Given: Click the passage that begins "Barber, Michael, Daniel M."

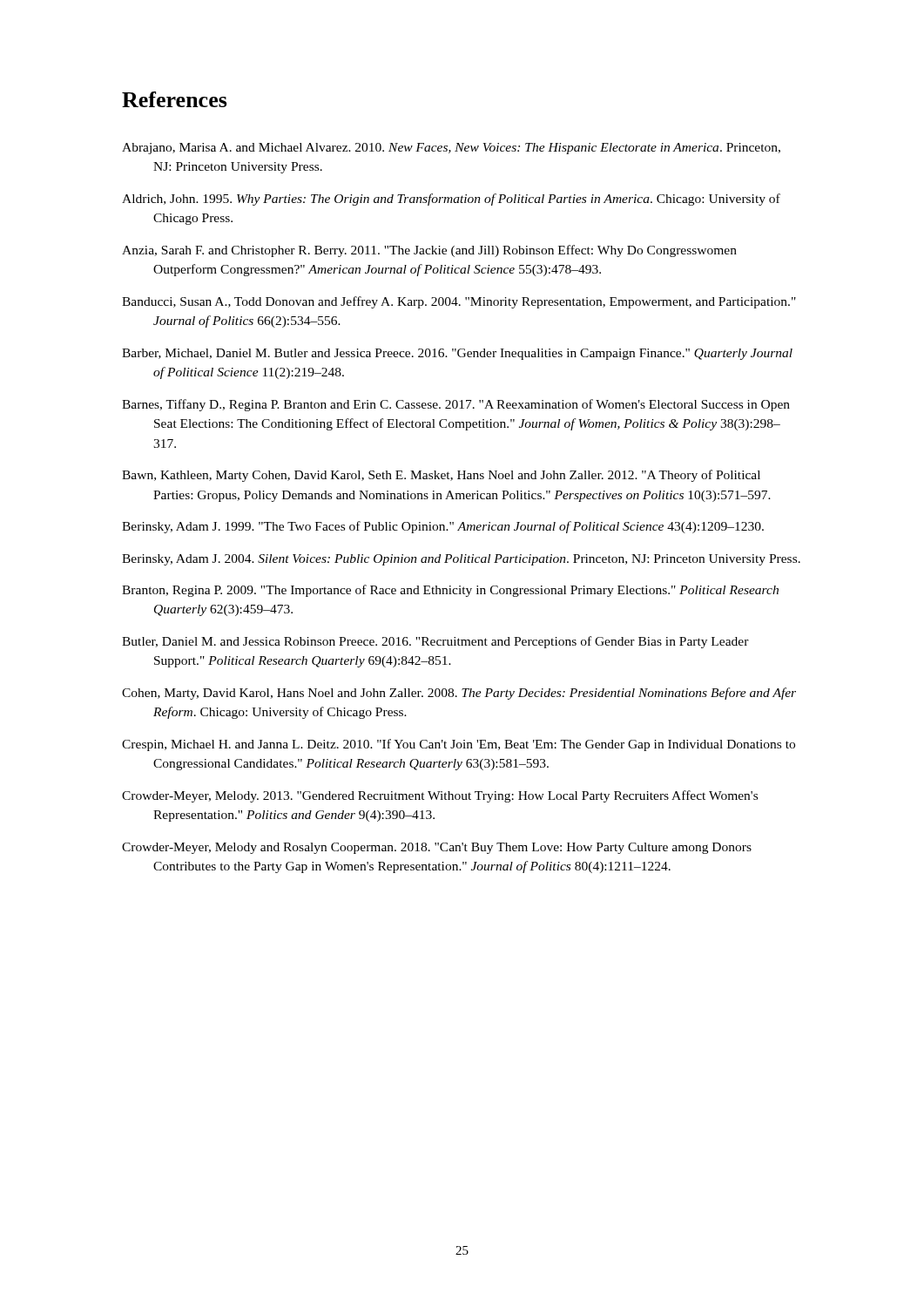Looking at the screenshot, I should pyautogui.click(x=457, y=362).
